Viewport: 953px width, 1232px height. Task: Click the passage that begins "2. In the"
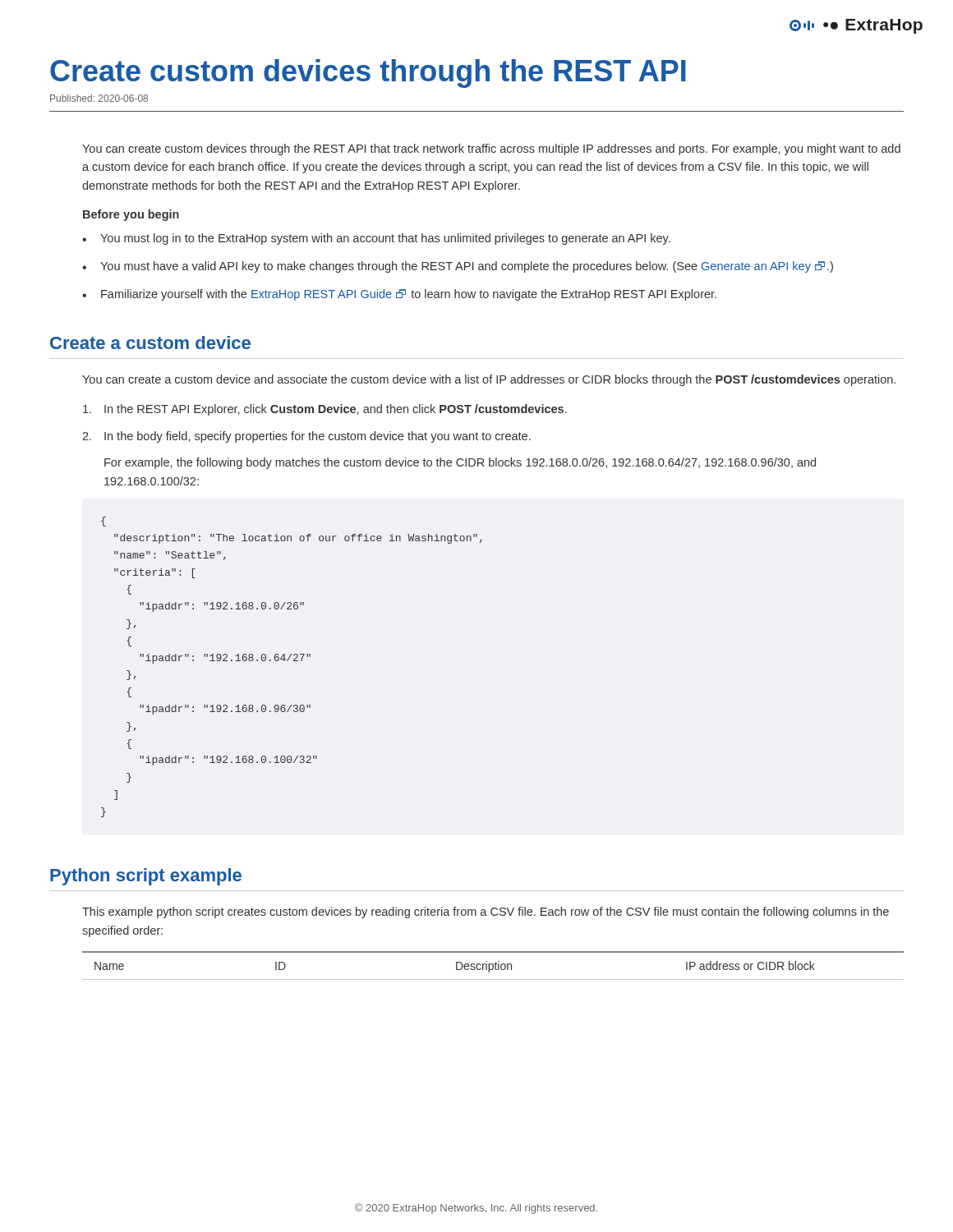click(x=307, y=436)
